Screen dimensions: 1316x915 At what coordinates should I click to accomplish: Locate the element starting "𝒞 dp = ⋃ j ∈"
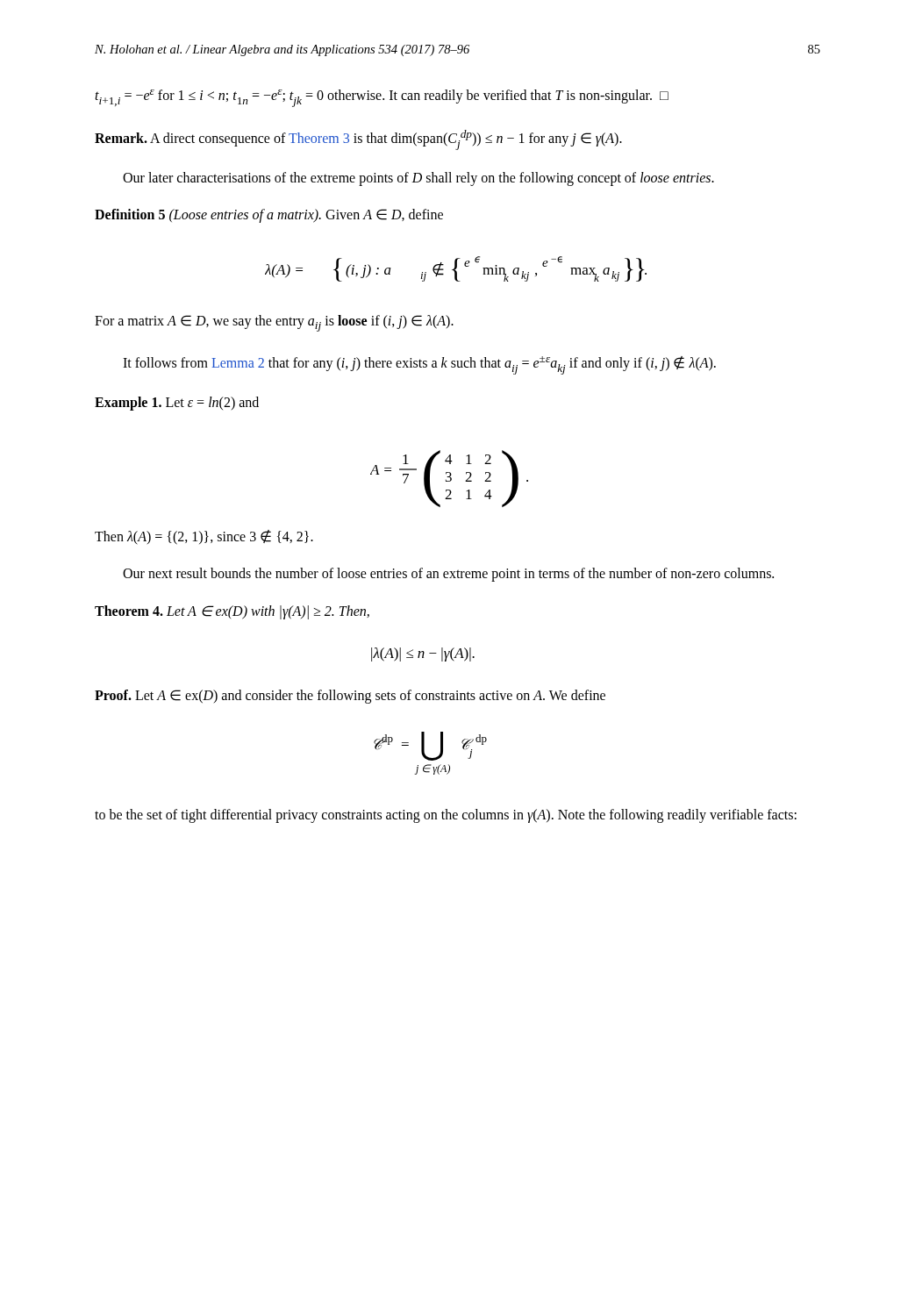click(458, 755)
